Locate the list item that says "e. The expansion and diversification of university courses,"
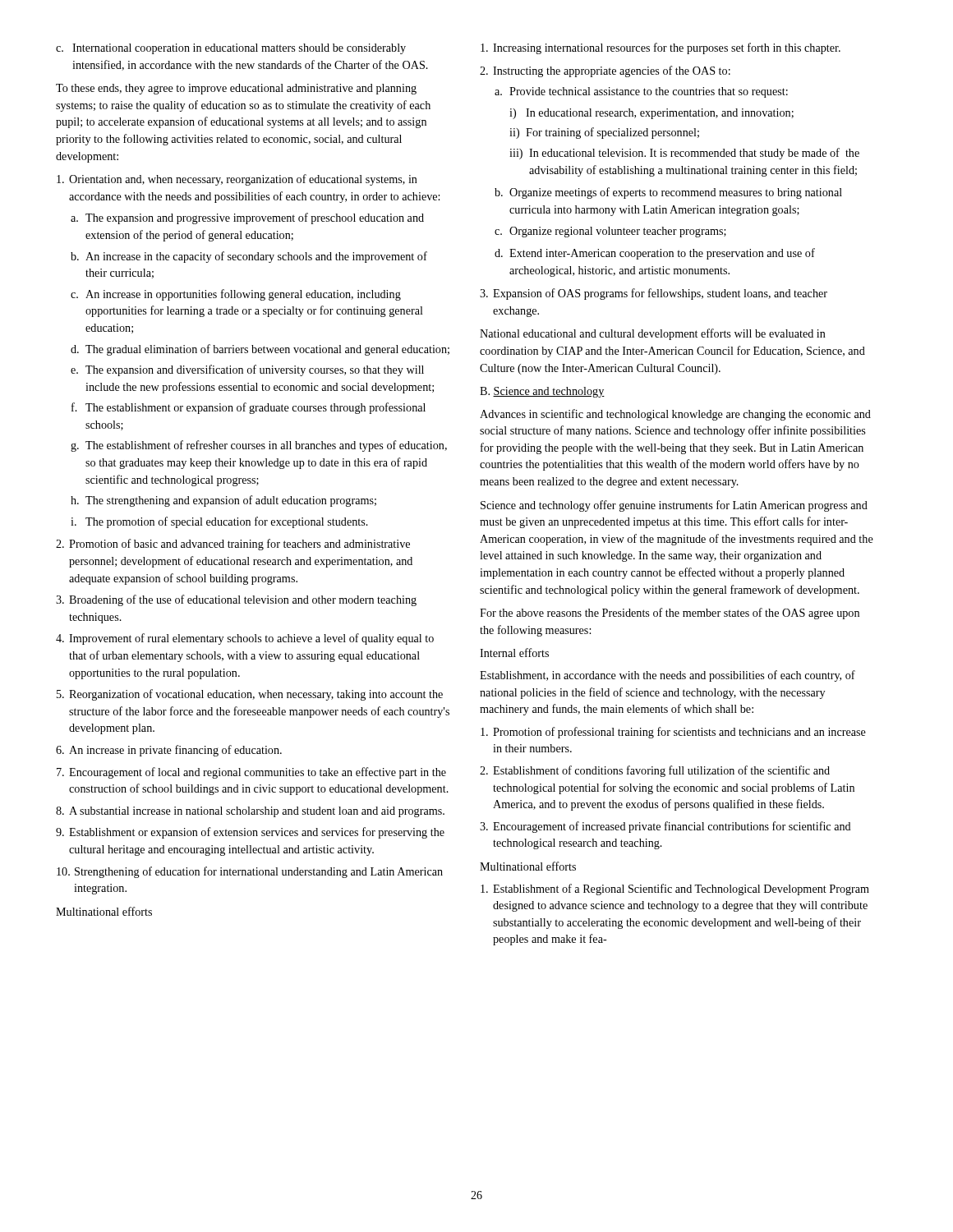 (260, 378)
